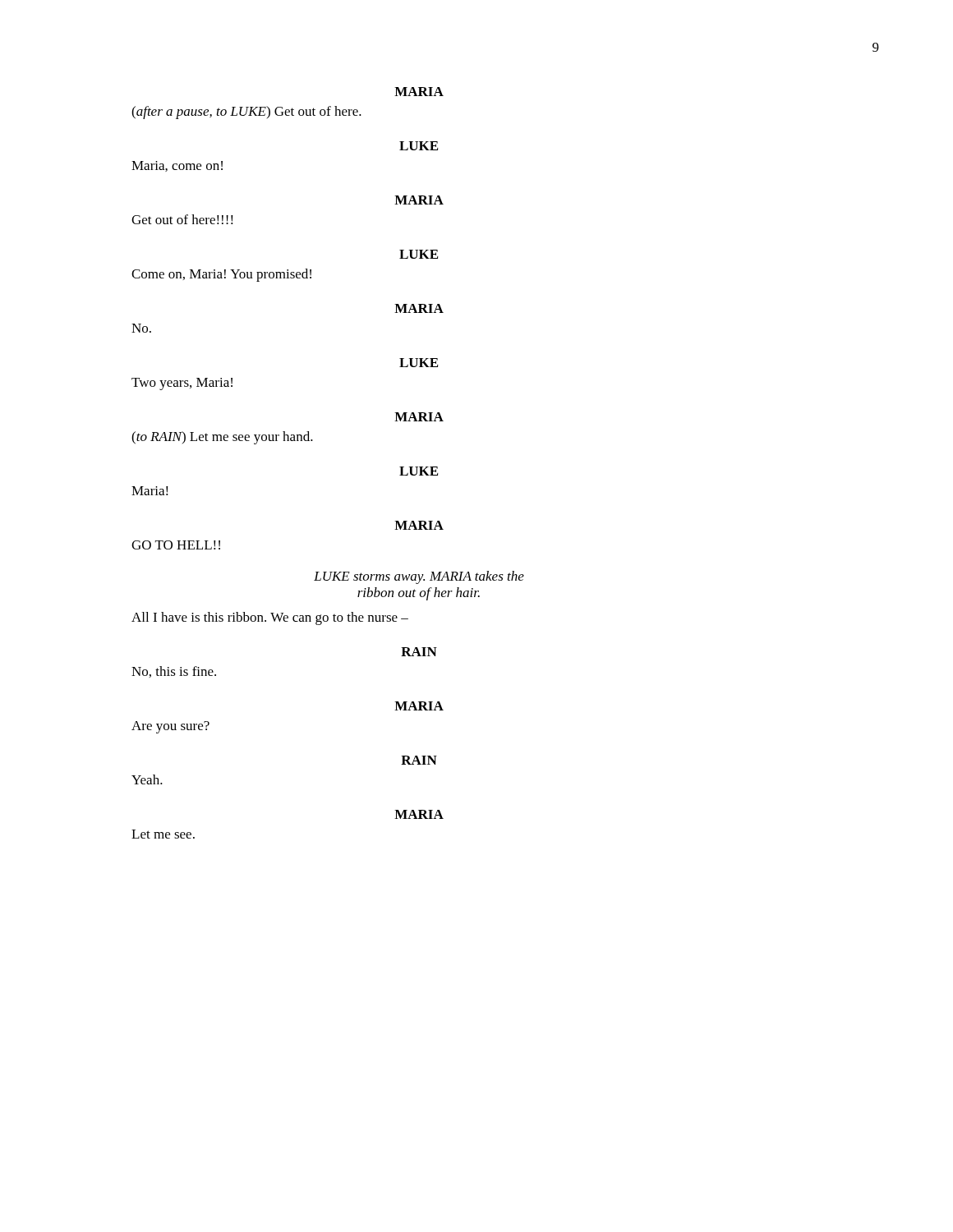Point to the text block starting "(after a pause,"
The image size is (953, 1232).
click(247, 111)
